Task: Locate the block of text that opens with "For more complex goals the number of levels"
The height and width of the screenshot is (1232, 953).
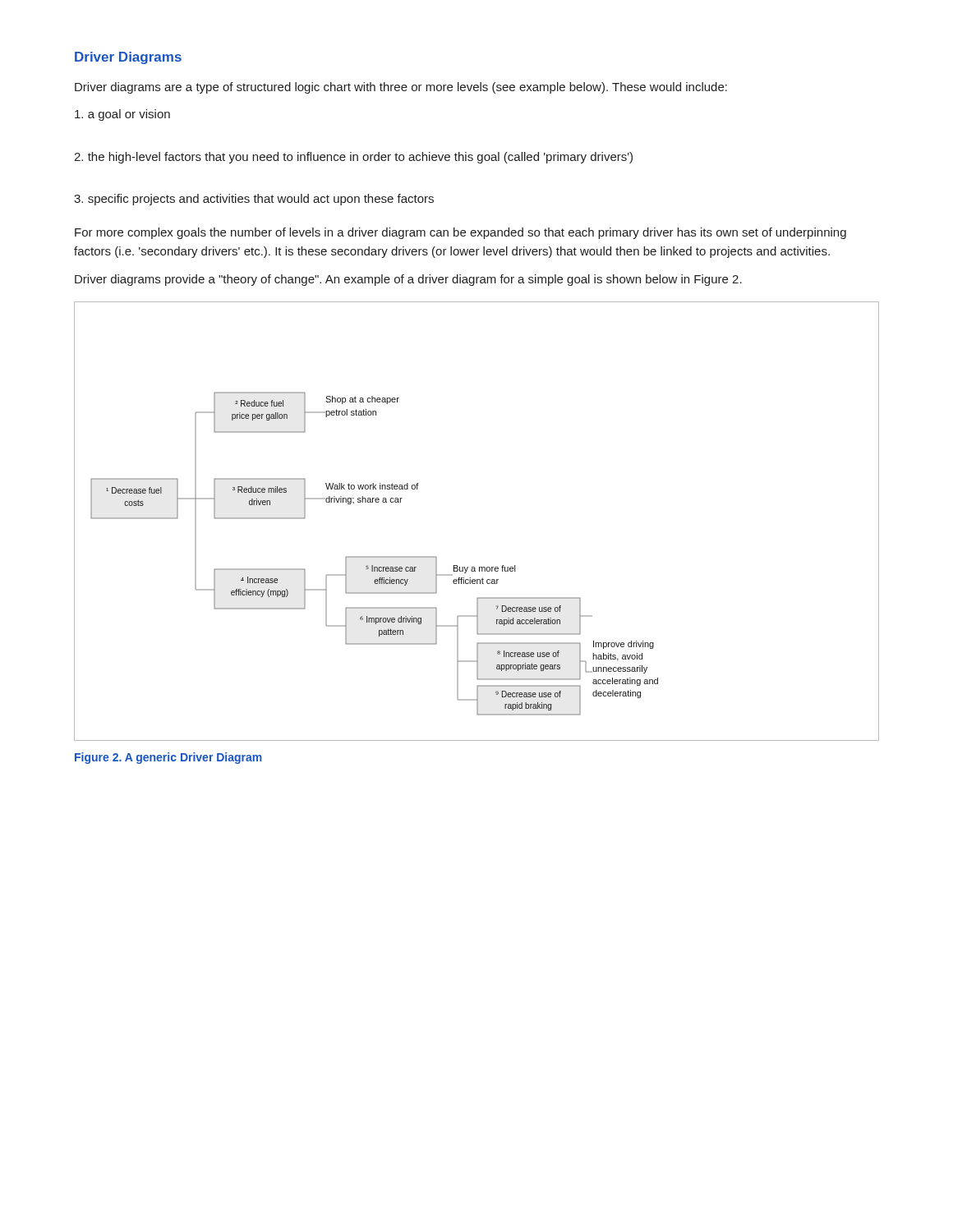Action: [460, 242]
